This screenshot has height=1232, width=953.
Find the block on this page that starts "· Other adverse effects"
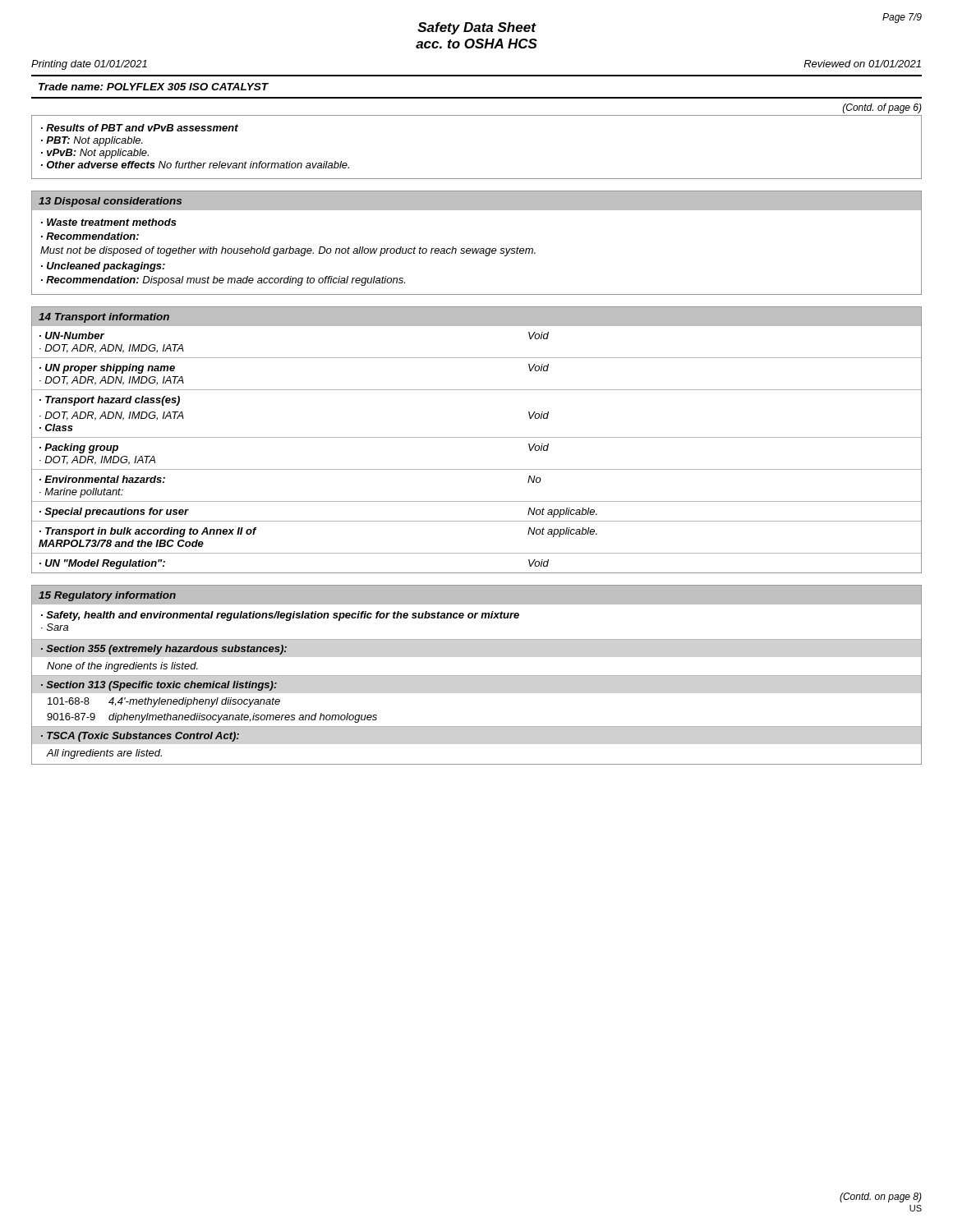(195, 165)
